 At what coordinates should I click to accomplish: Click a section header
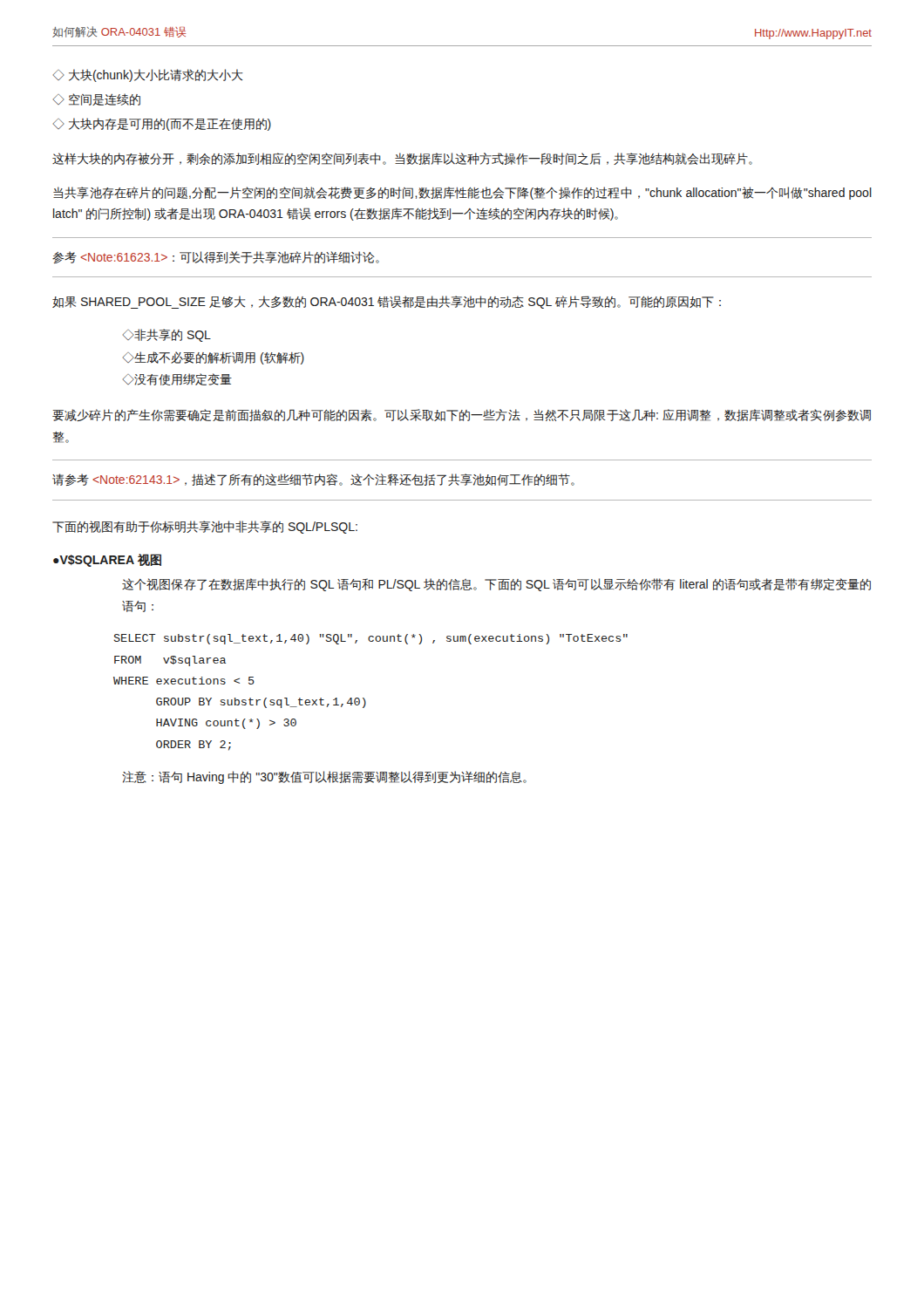tap(107, 560)
